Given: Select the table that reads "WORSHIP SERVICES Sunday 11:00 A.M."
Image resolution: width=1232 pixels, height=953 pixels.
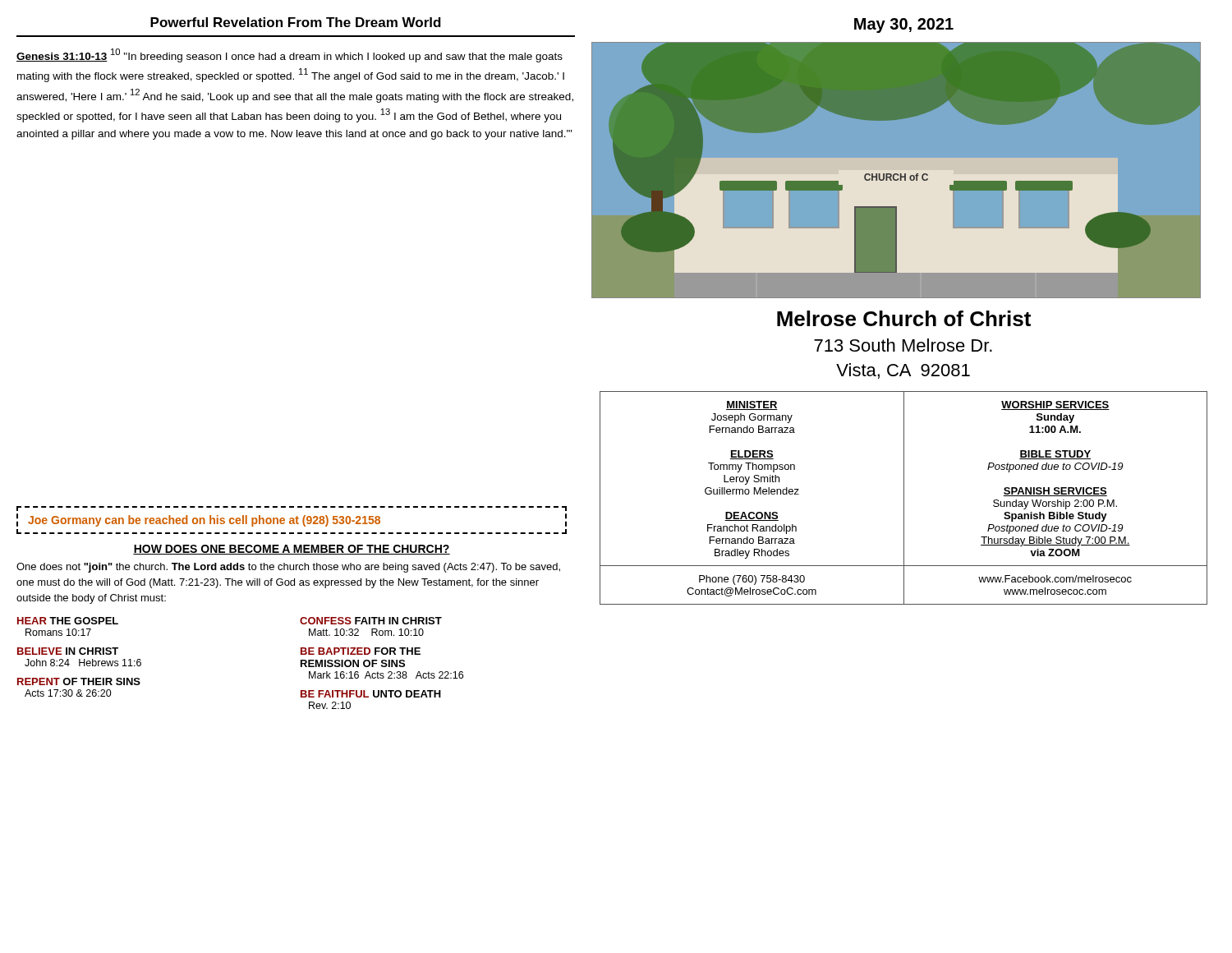Looking at the screenshot, I should coord(903,498).
